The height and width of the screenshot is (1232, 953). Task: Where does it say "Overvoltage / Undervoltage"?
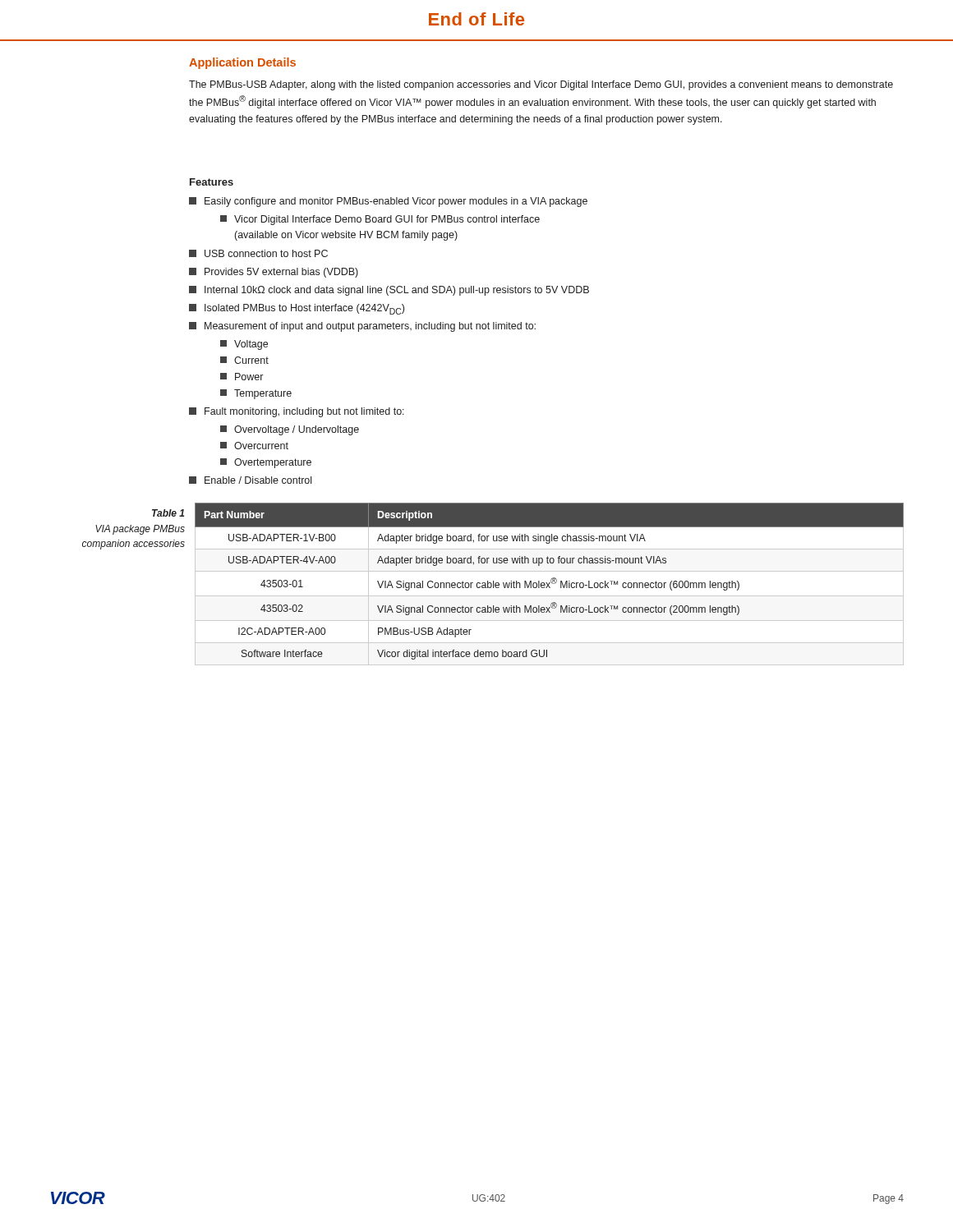click(x=290, y=430)
